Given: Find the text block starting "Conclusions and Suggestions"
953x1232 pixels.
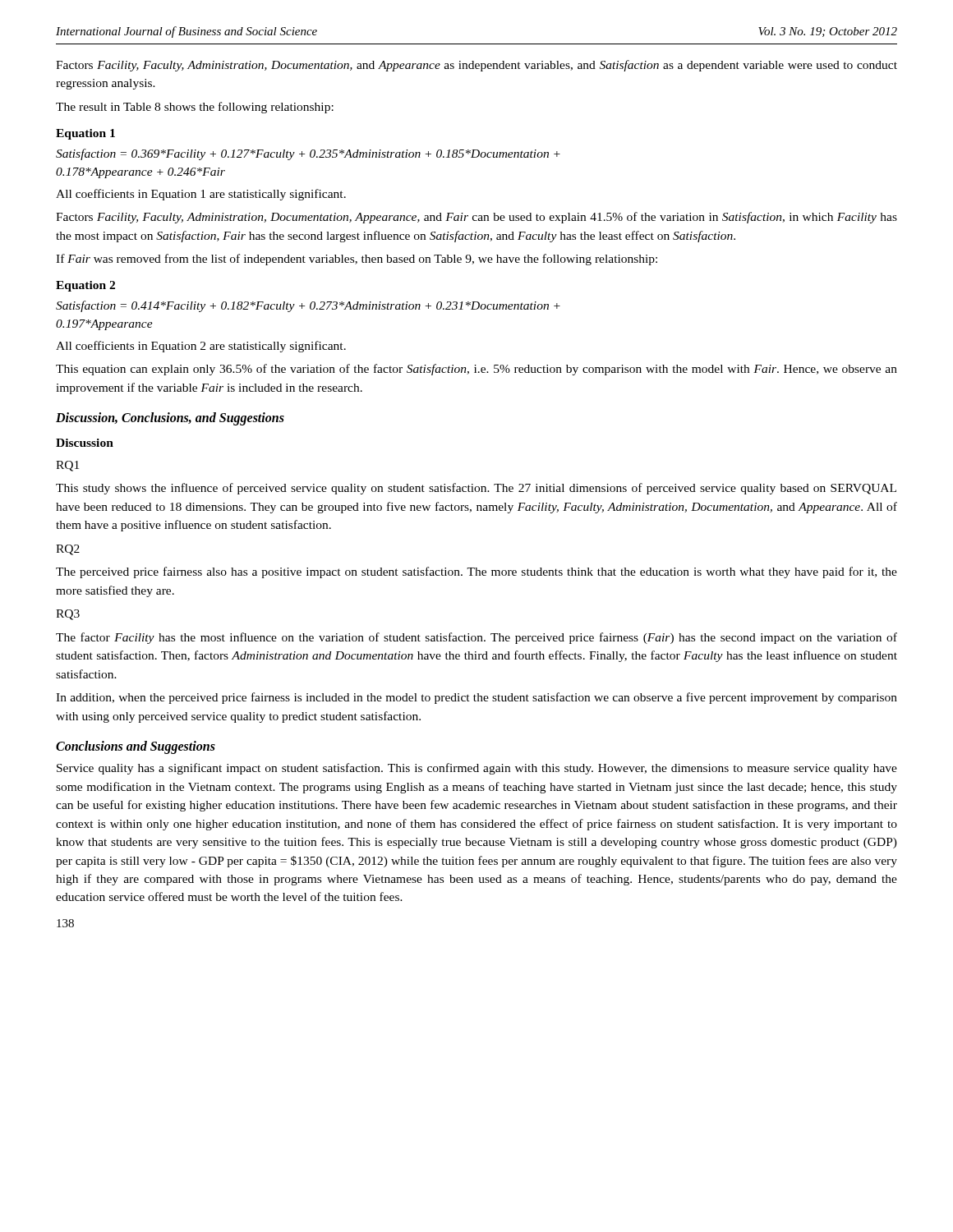Looking at the screenshot, I should coord(135,746).
